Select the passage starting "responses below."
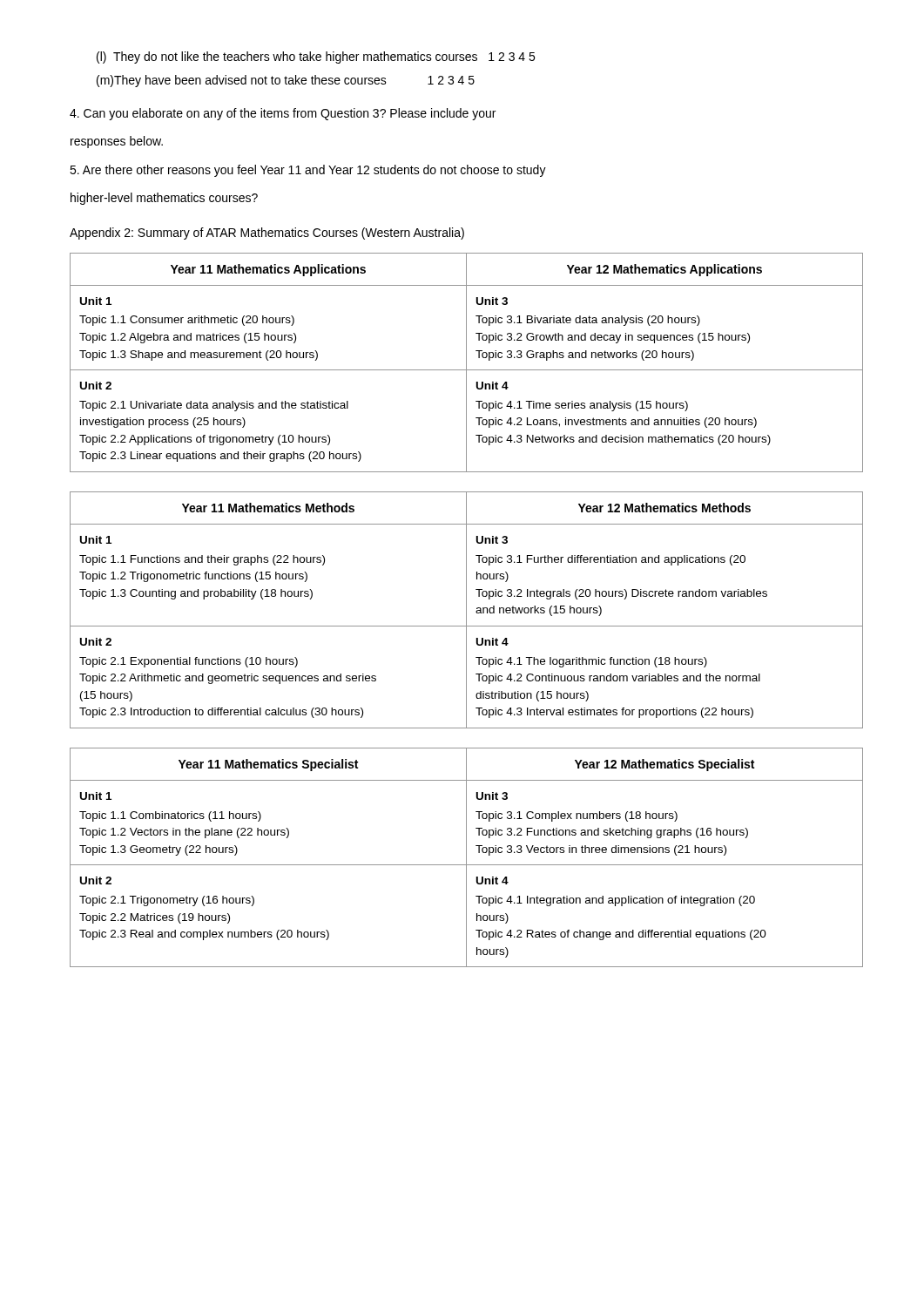924x1307 pixels. [x=117, y=141]
